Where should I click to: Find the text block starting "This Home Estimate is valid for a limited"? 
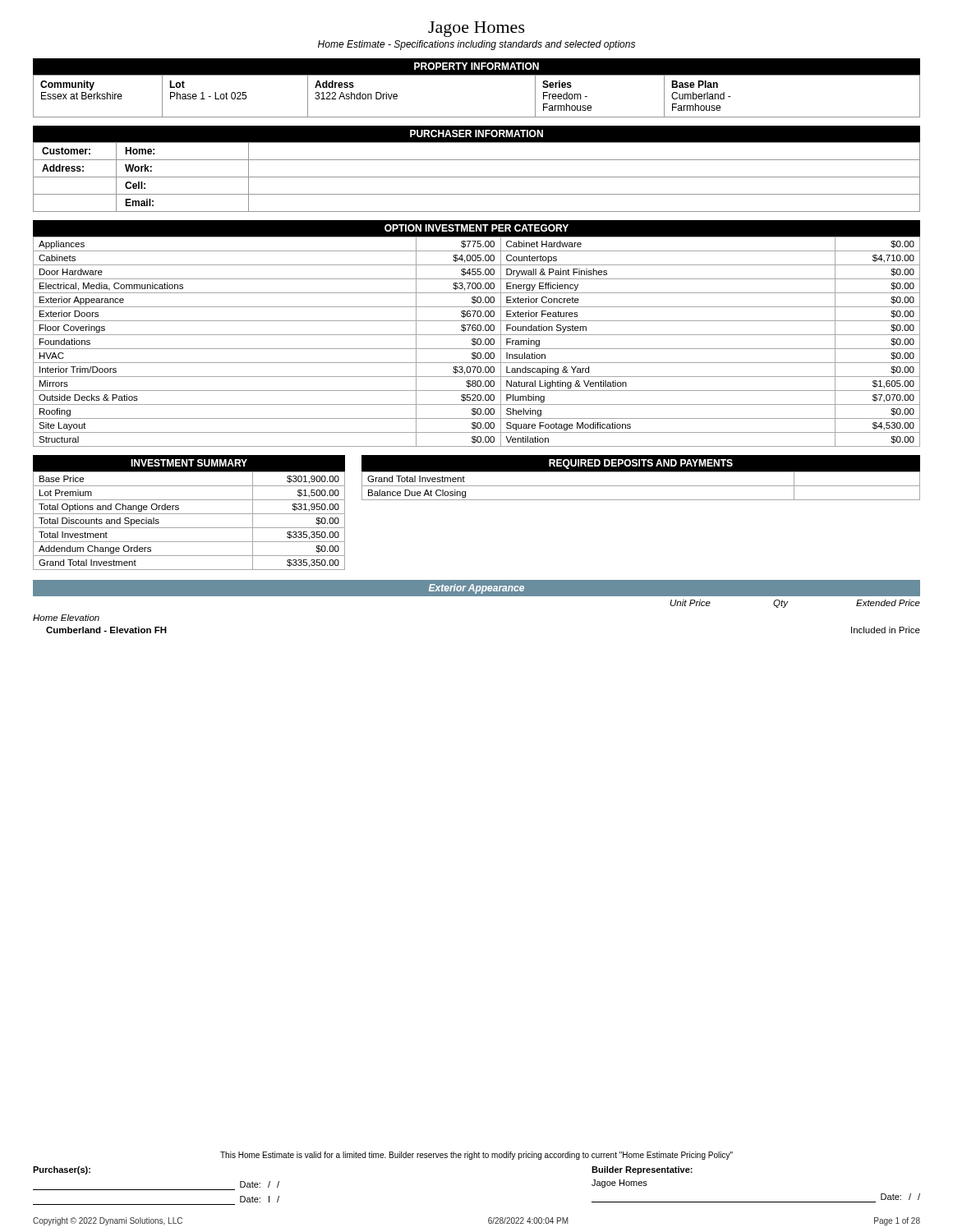point(476,1155)
